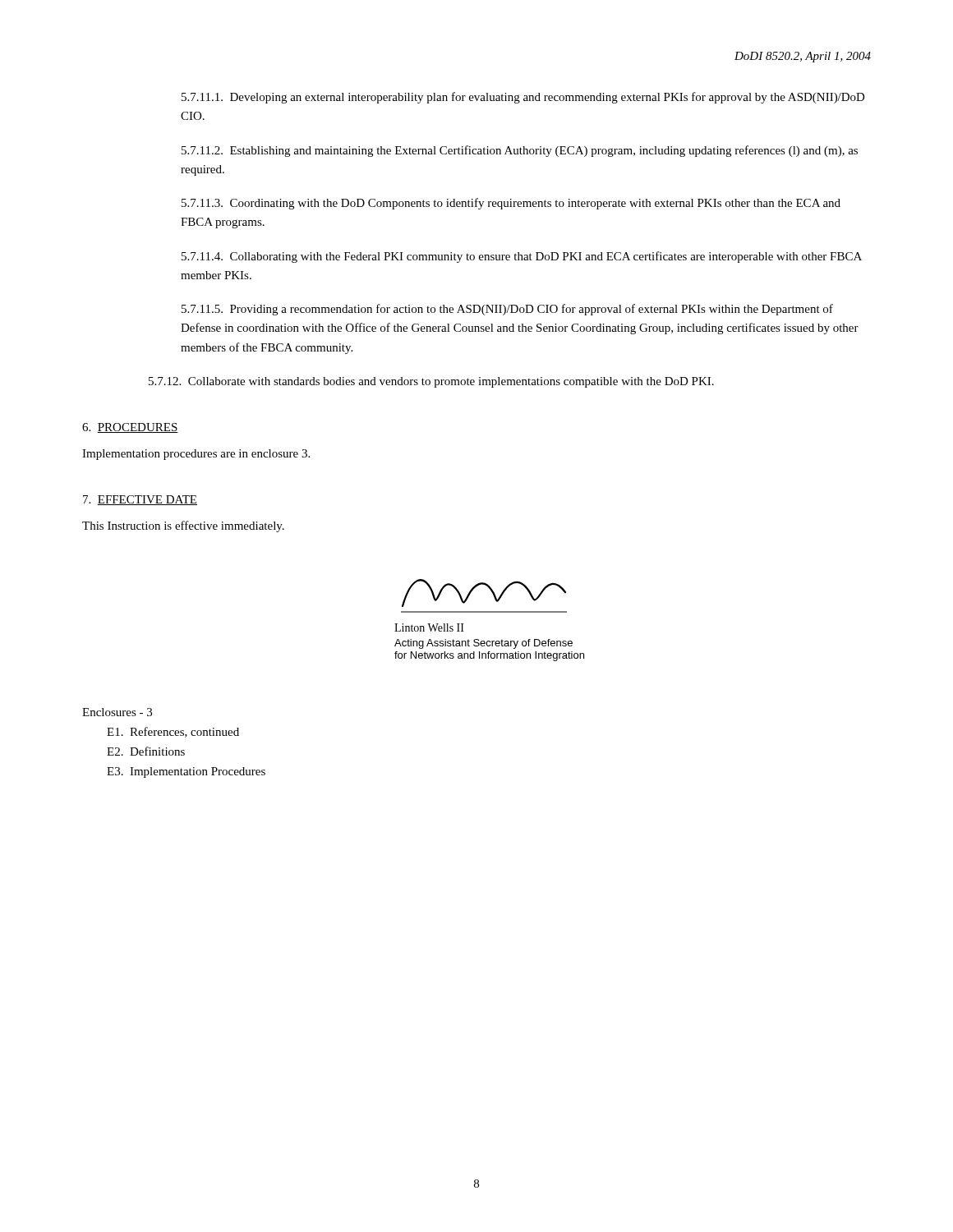Click on the passage starting "This Instruction is effective immediately."

[x=183, y=526]
